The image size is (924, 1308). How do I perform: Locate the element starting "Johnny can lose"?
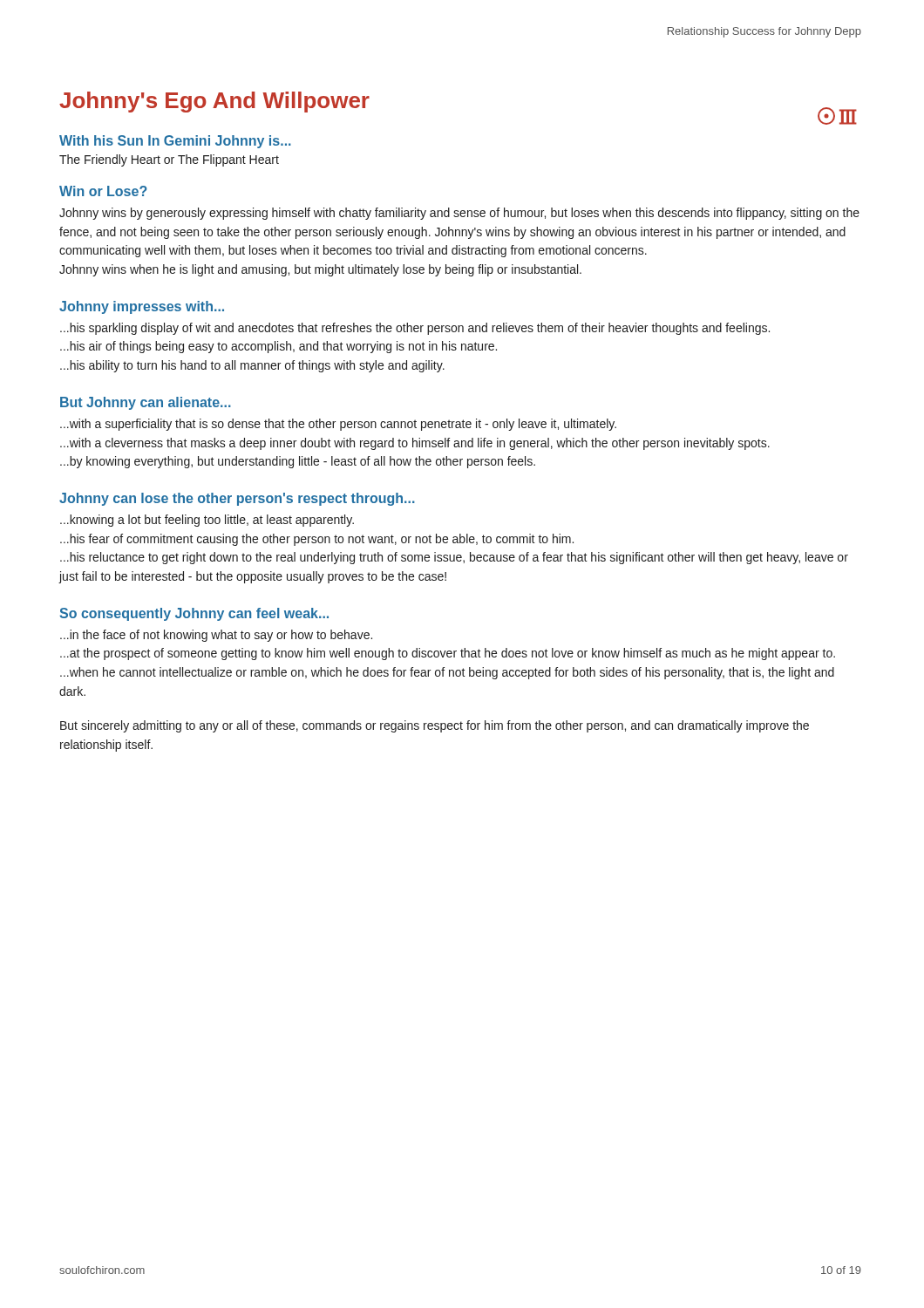pyautogui.click(x=237, y=498)
